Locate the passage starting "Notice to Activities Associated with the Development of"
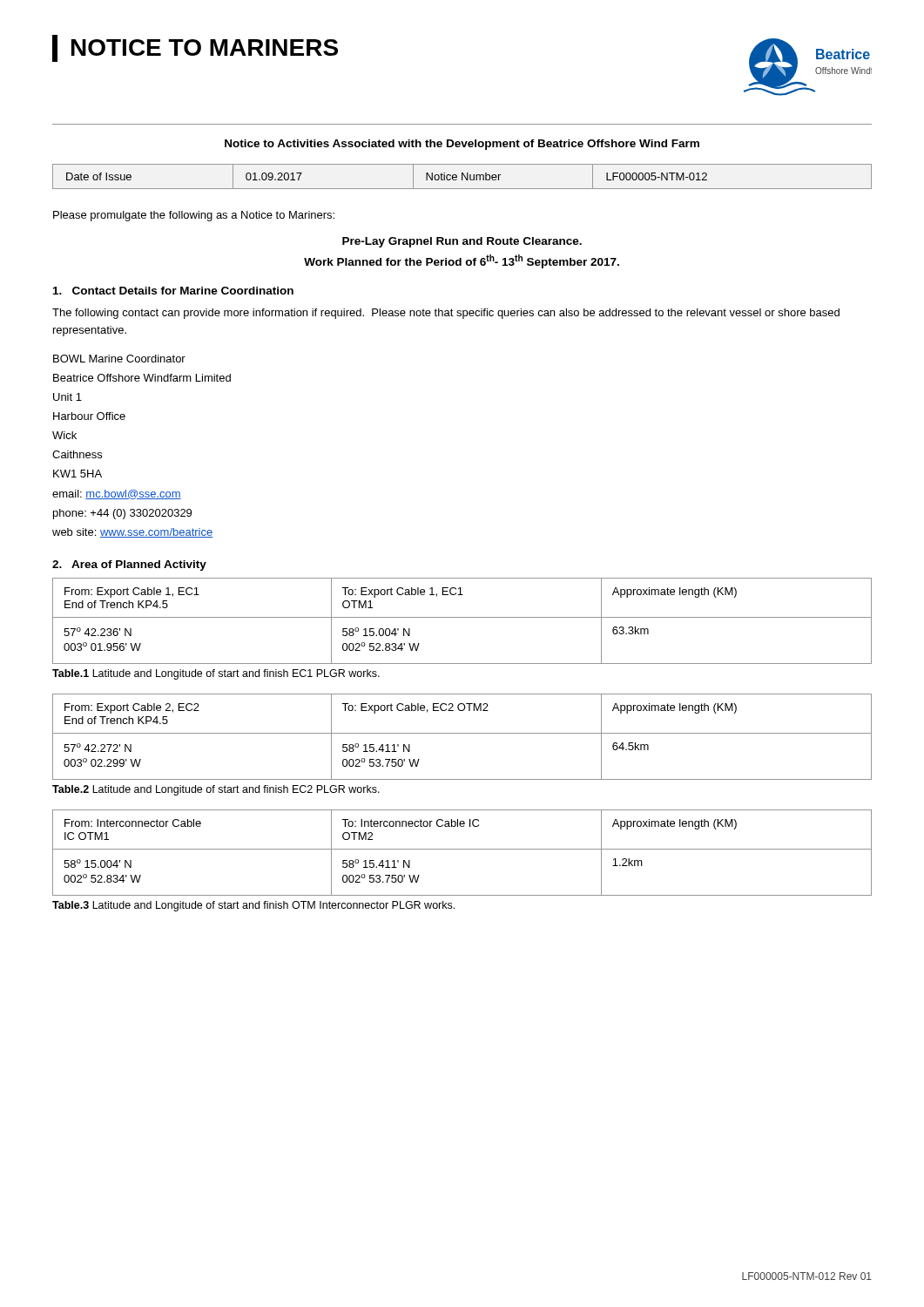Viewport: 924px width, 1307px height. coord(462,143)
